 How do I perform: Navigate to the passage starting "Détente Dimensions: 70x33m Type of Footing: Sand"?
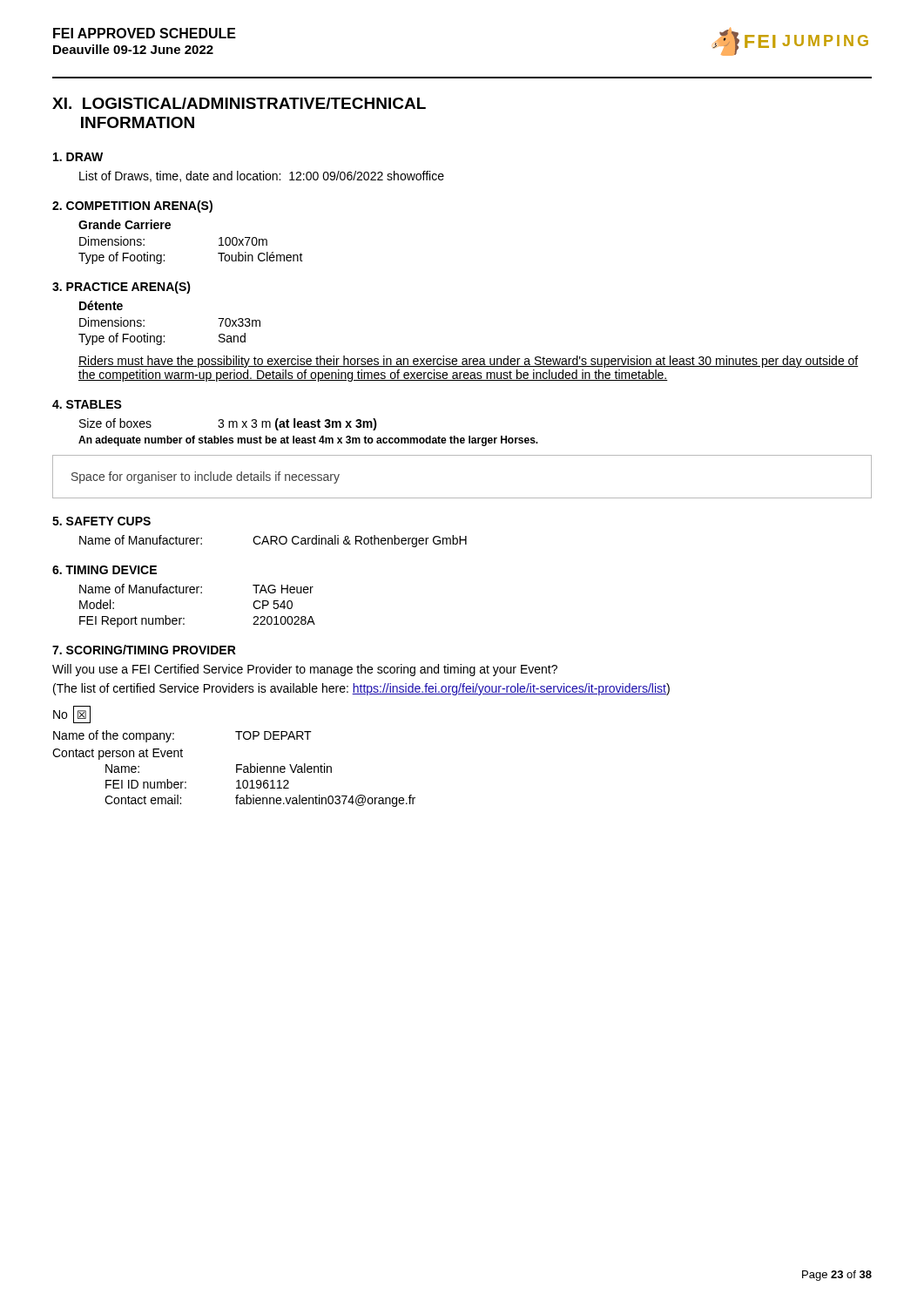point(101,305)
